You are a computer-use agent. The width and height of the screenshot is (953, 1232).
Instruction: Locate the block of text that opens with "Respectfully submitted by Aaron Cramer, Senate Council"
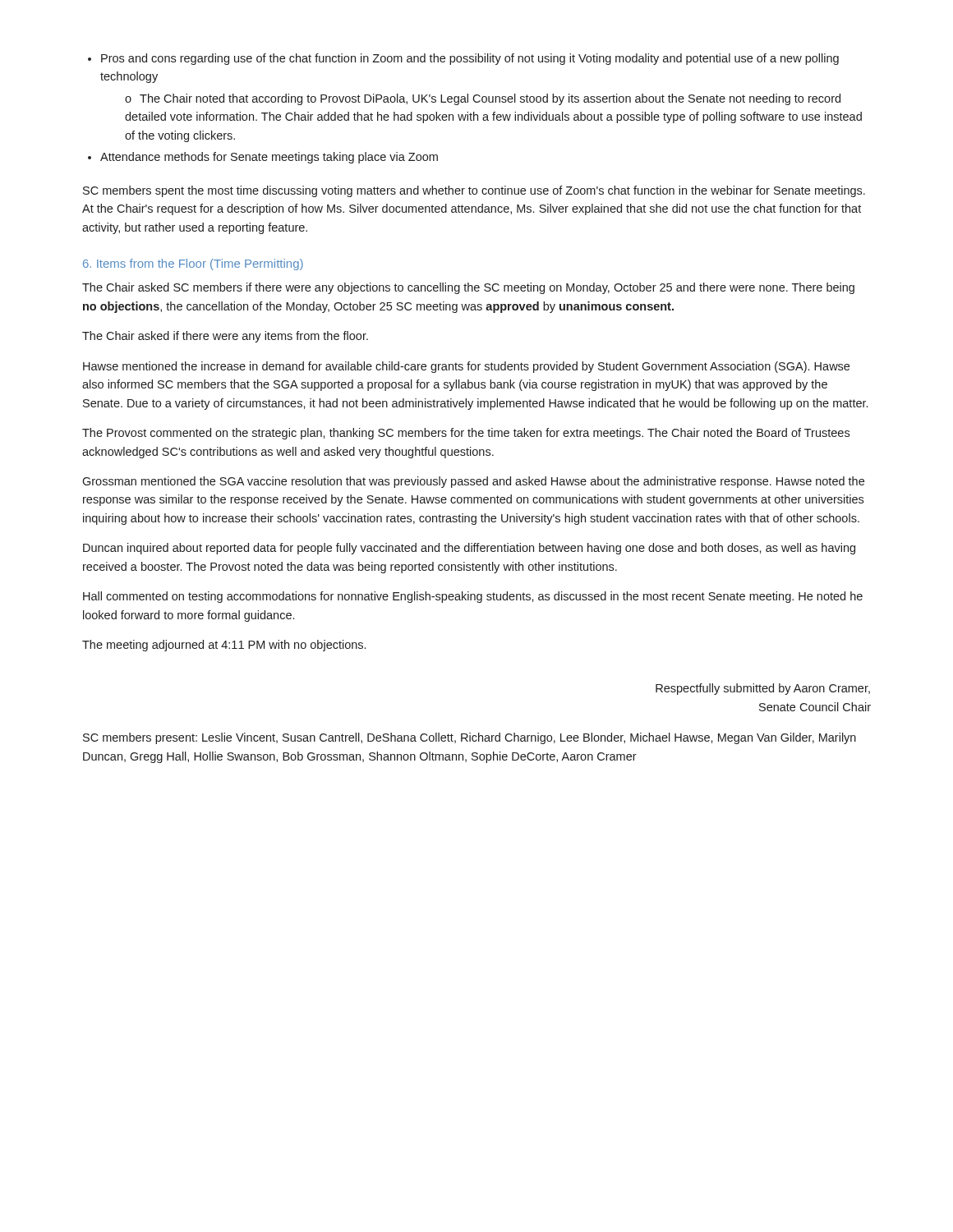763,698
